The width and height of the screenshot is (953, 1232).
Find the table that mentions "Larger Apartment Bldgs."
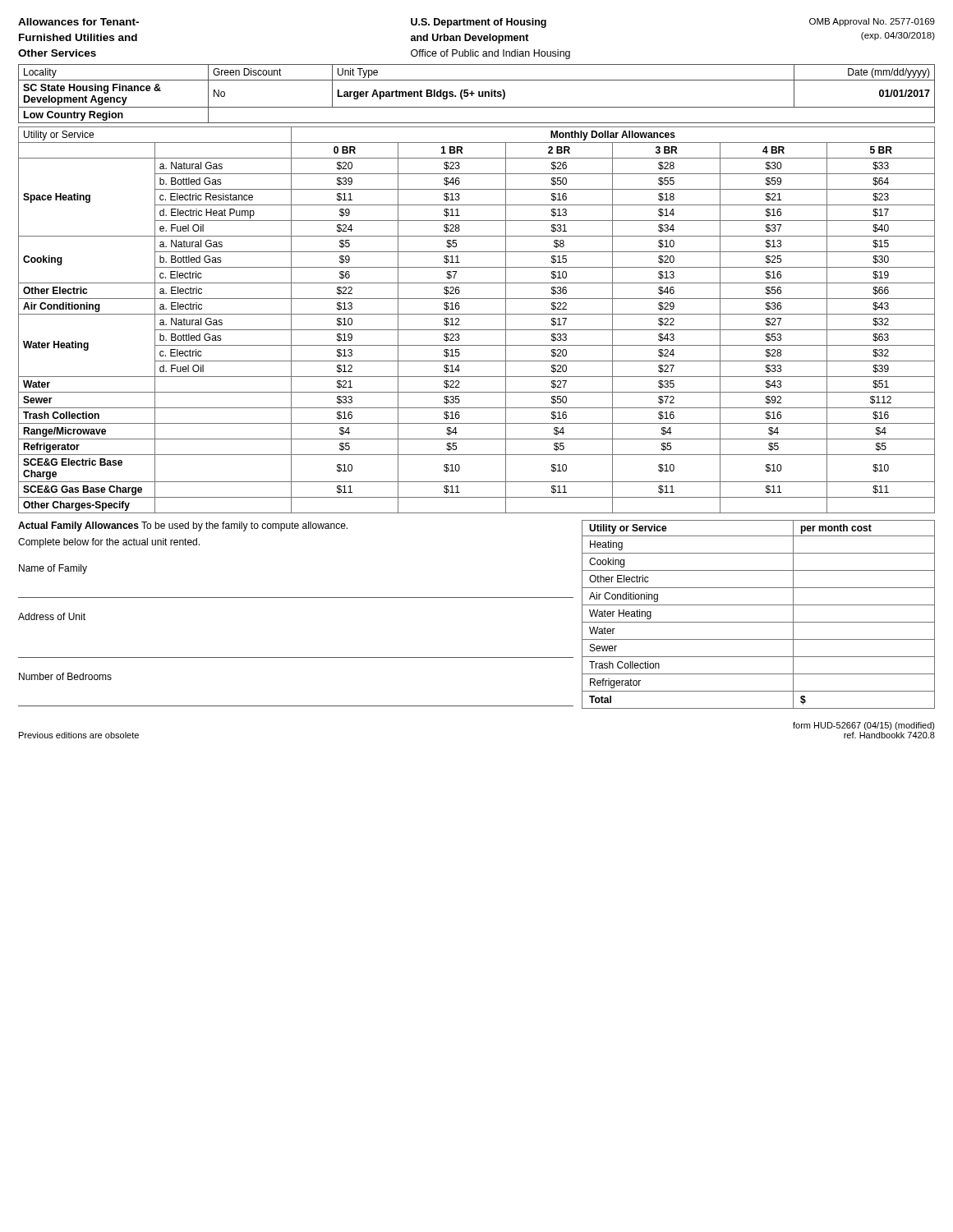click(476, 93)
